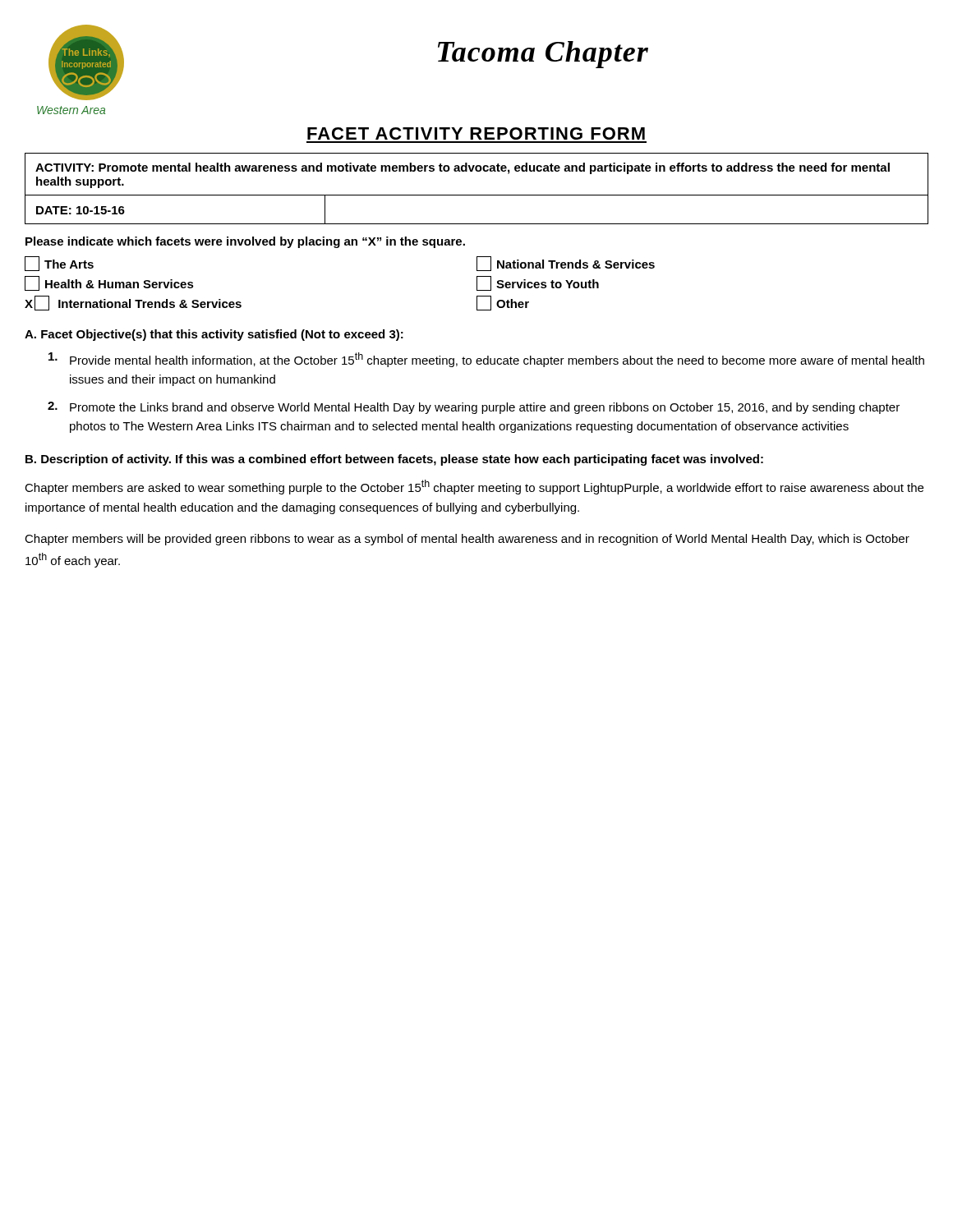Navigate to the block starting "The Arts Health &"

476,286
